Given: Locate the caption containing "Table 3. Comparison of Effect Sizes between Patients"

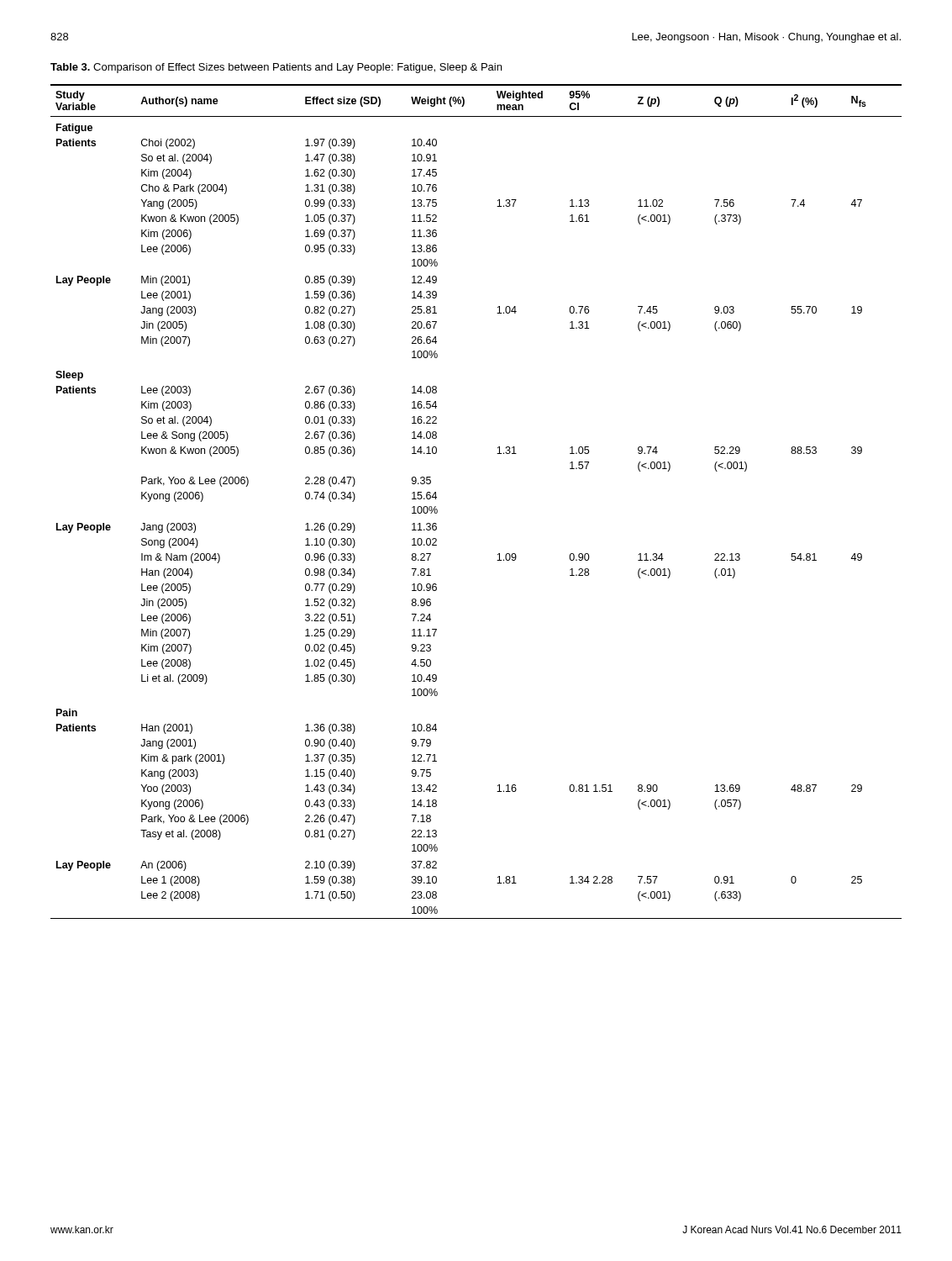Looking at the screenshot, I should tap(276, 67).
